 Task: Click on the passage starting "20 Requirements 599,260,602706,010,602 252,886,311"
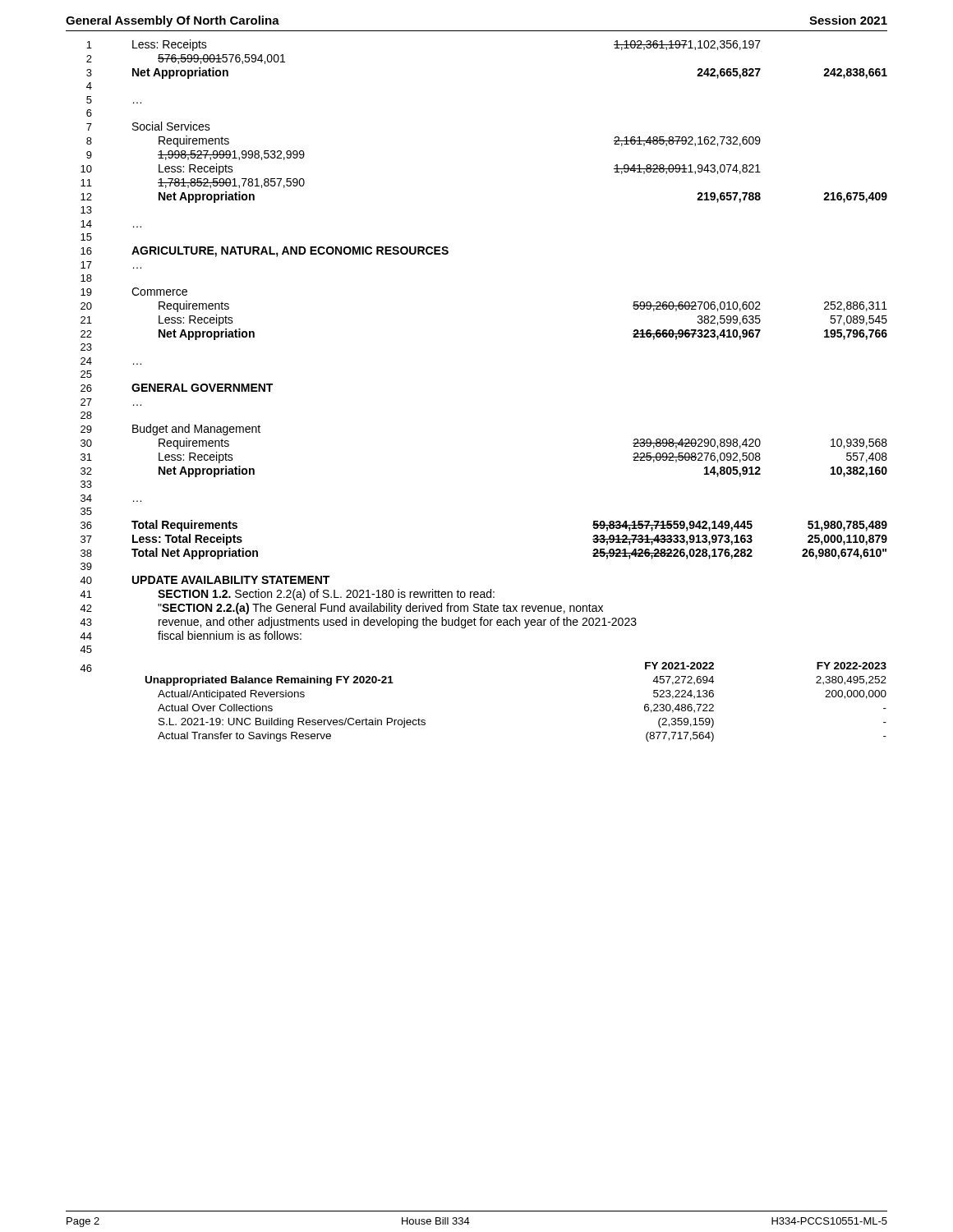[87, 306]
